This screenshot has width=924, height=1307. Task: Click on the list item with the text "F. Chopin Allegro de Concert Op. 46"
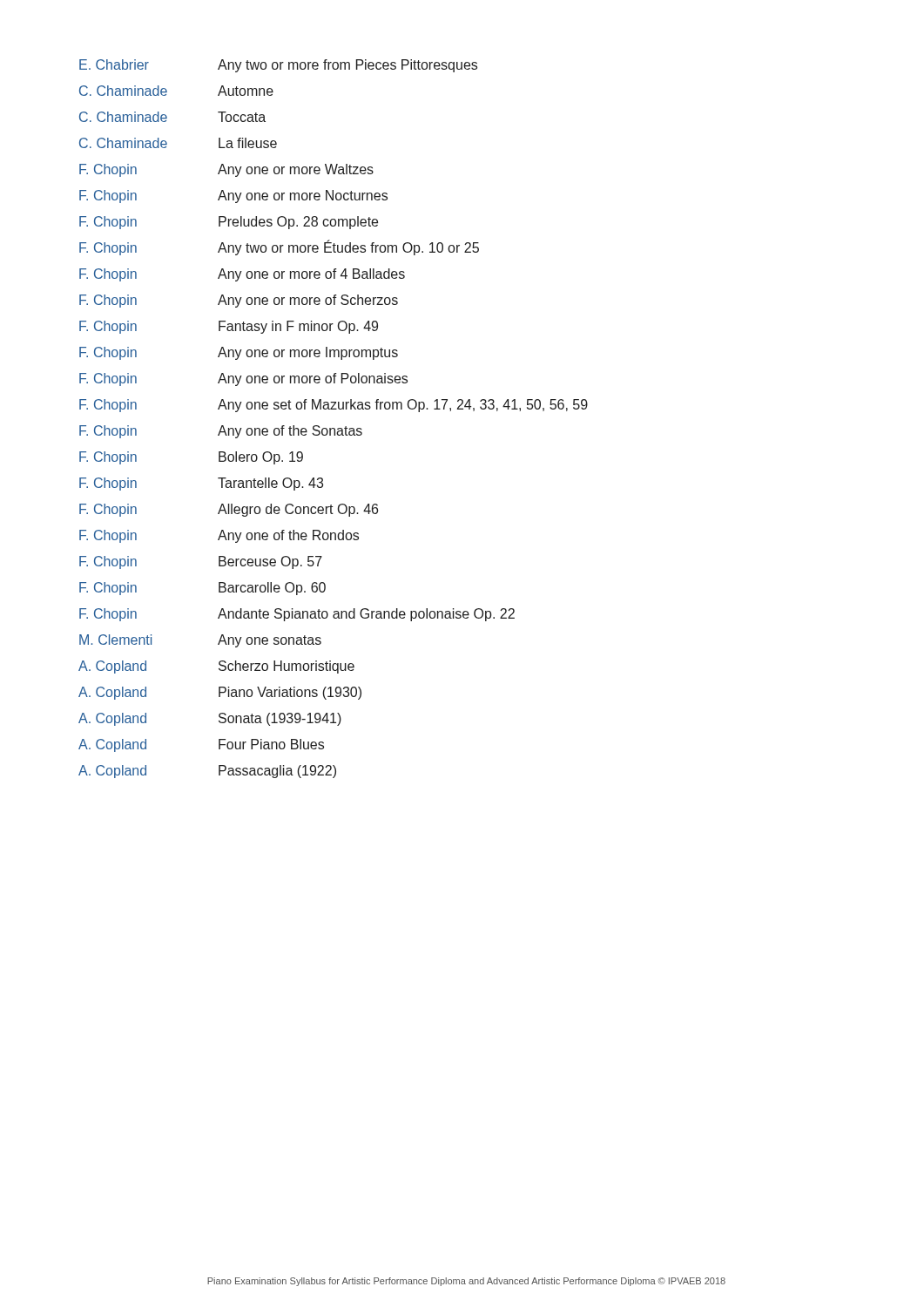click(x=229, y=510)
